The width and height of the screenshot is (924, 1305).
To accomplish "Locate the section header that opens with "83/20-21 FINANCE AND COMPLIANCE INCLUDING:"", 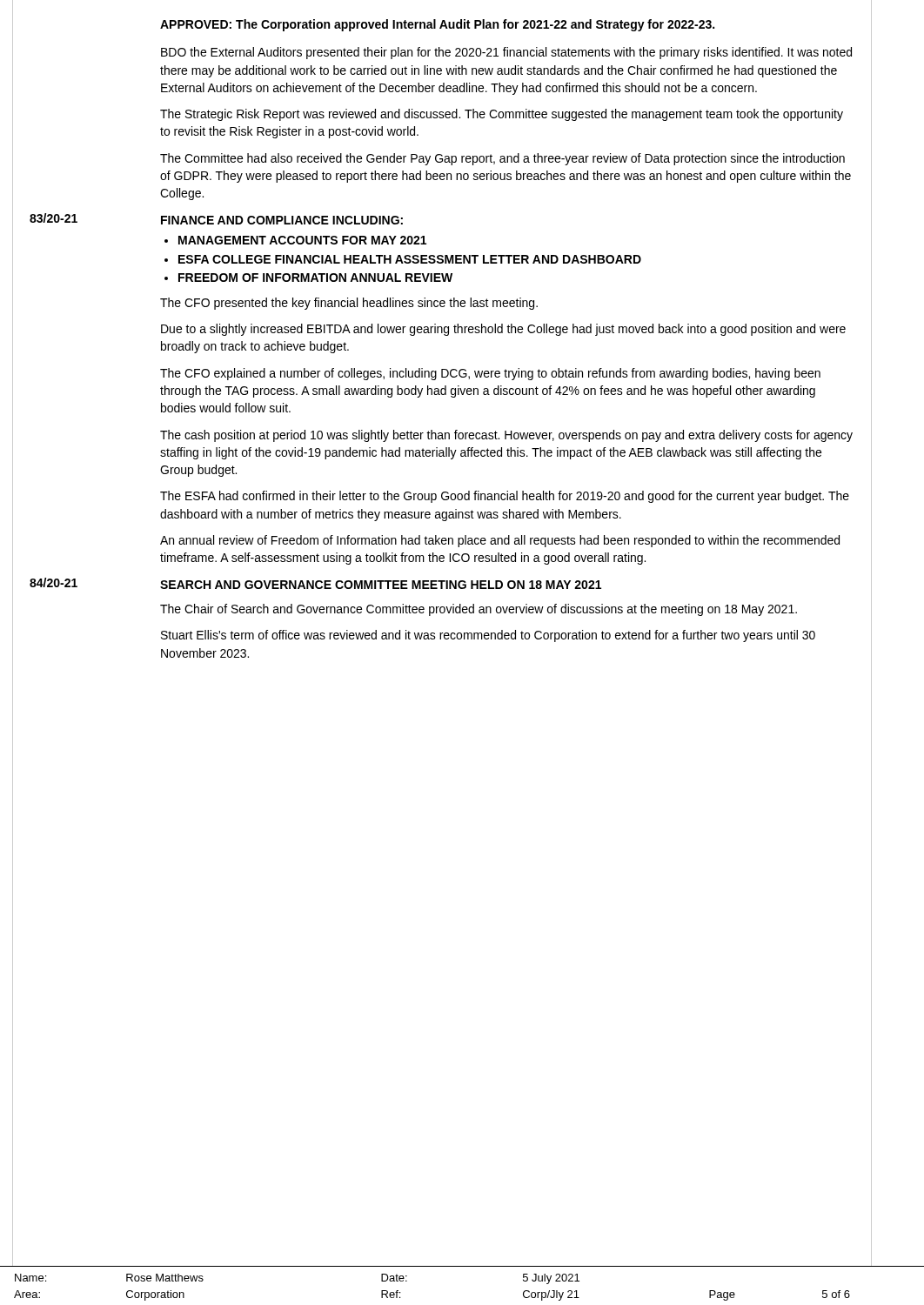I will (442, 249).
